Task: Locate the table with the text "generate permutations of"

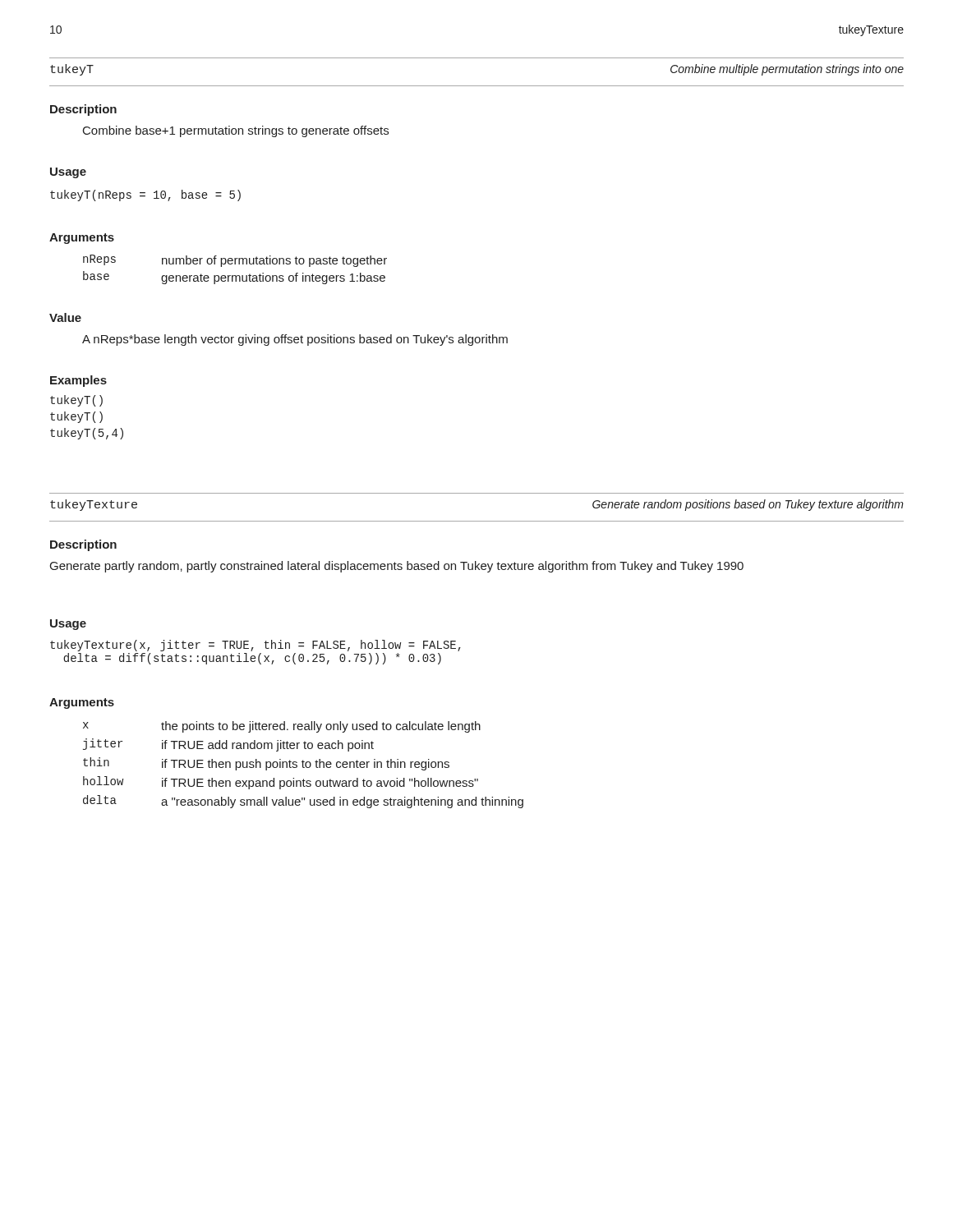Action: pos(476,269)
